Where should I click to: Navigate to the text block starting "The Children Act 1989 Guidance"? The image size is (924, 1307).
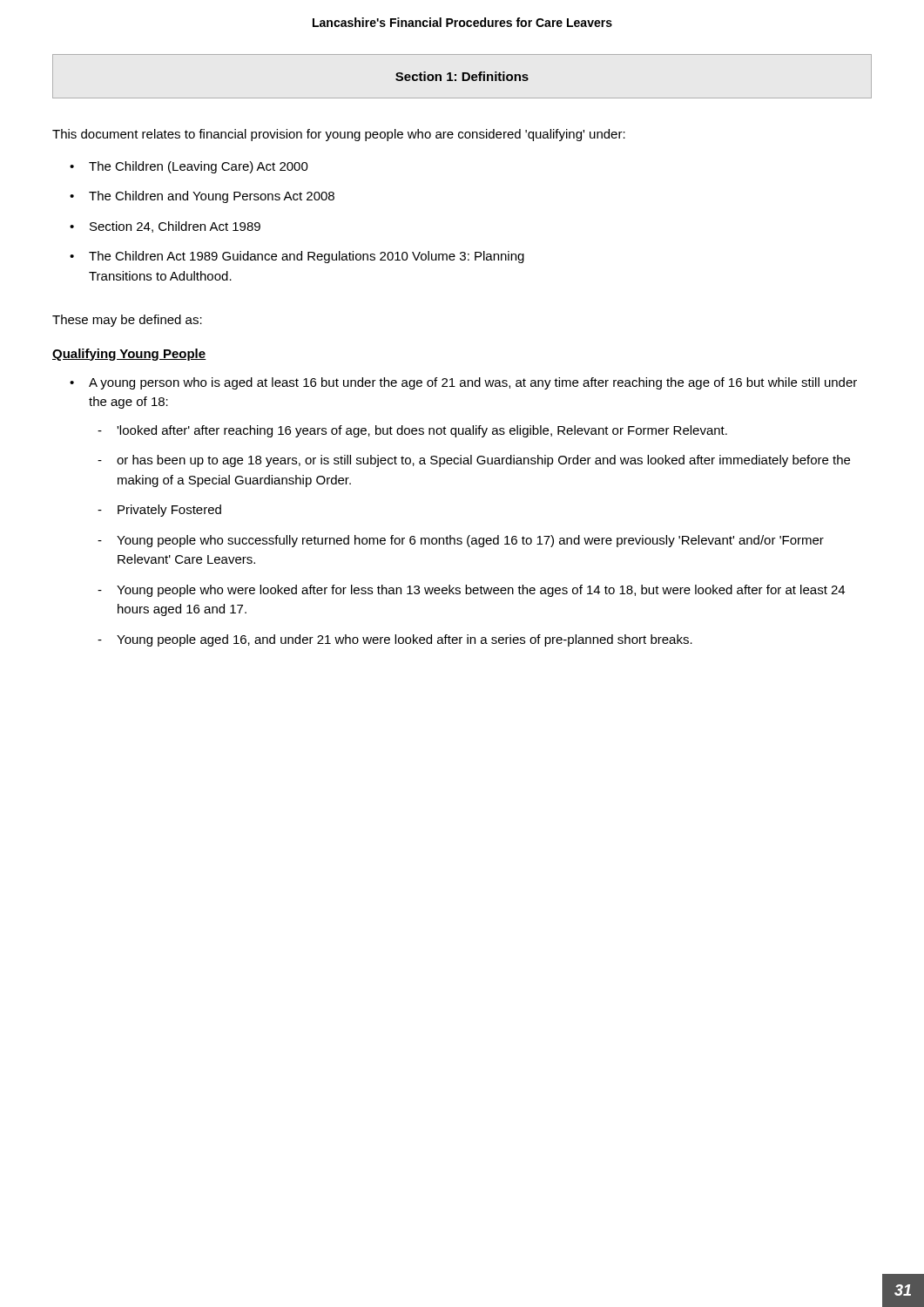pos(307,266)
